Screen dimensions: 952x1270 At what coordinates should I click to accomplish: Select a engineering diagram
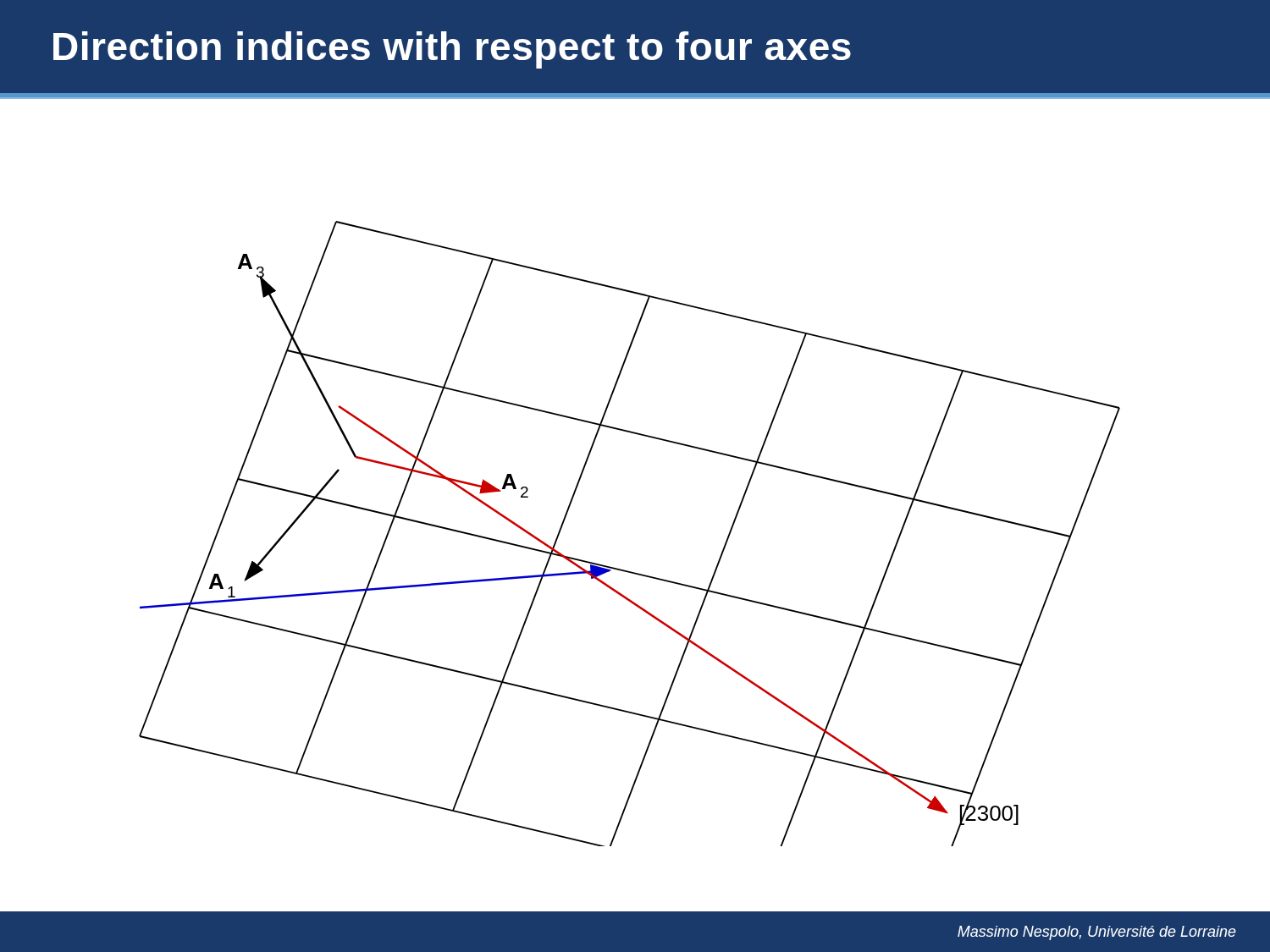coord(635,482)
